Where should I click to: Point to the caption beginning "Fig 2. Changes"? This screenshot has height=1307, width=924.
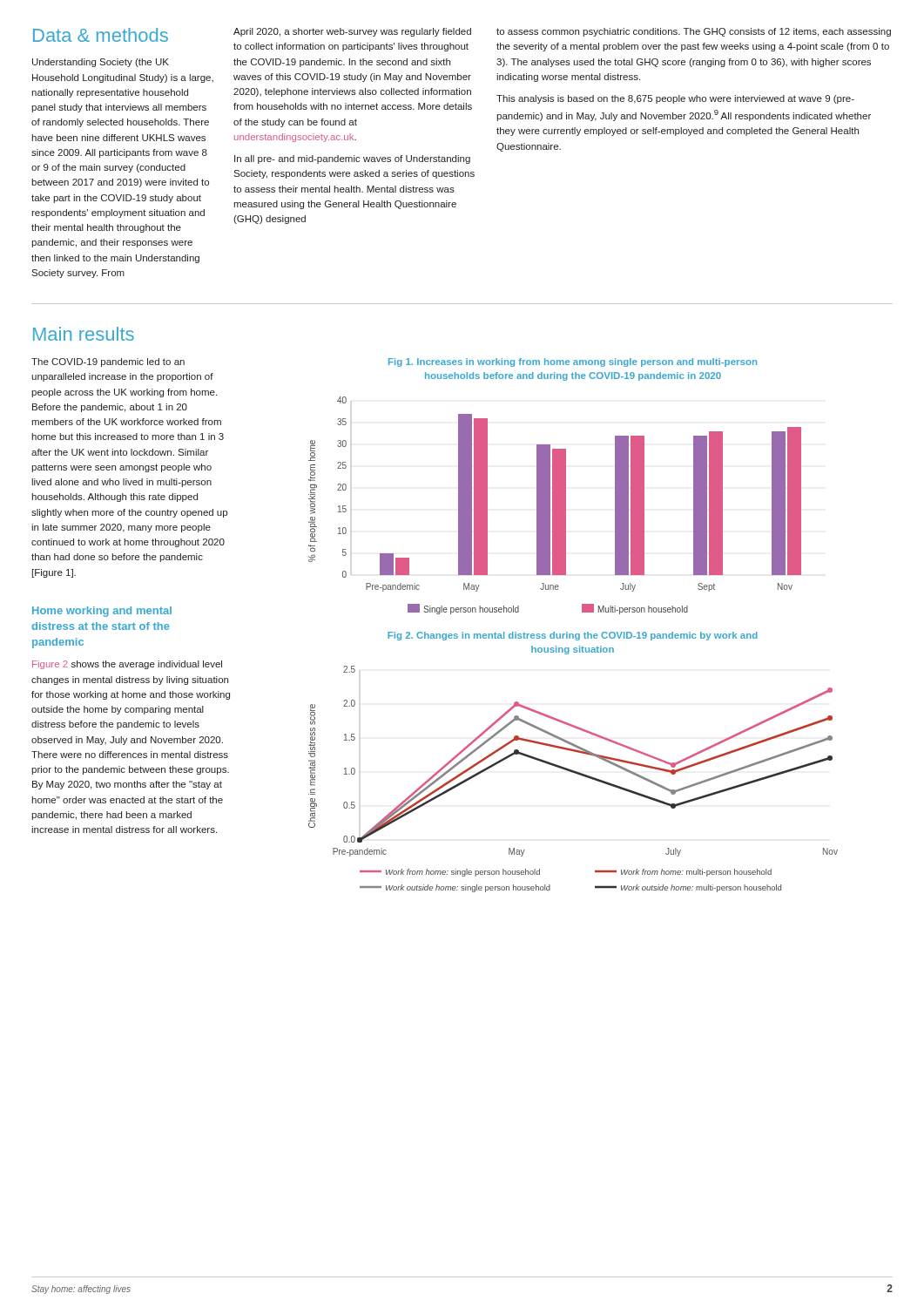tap(573, 642)
